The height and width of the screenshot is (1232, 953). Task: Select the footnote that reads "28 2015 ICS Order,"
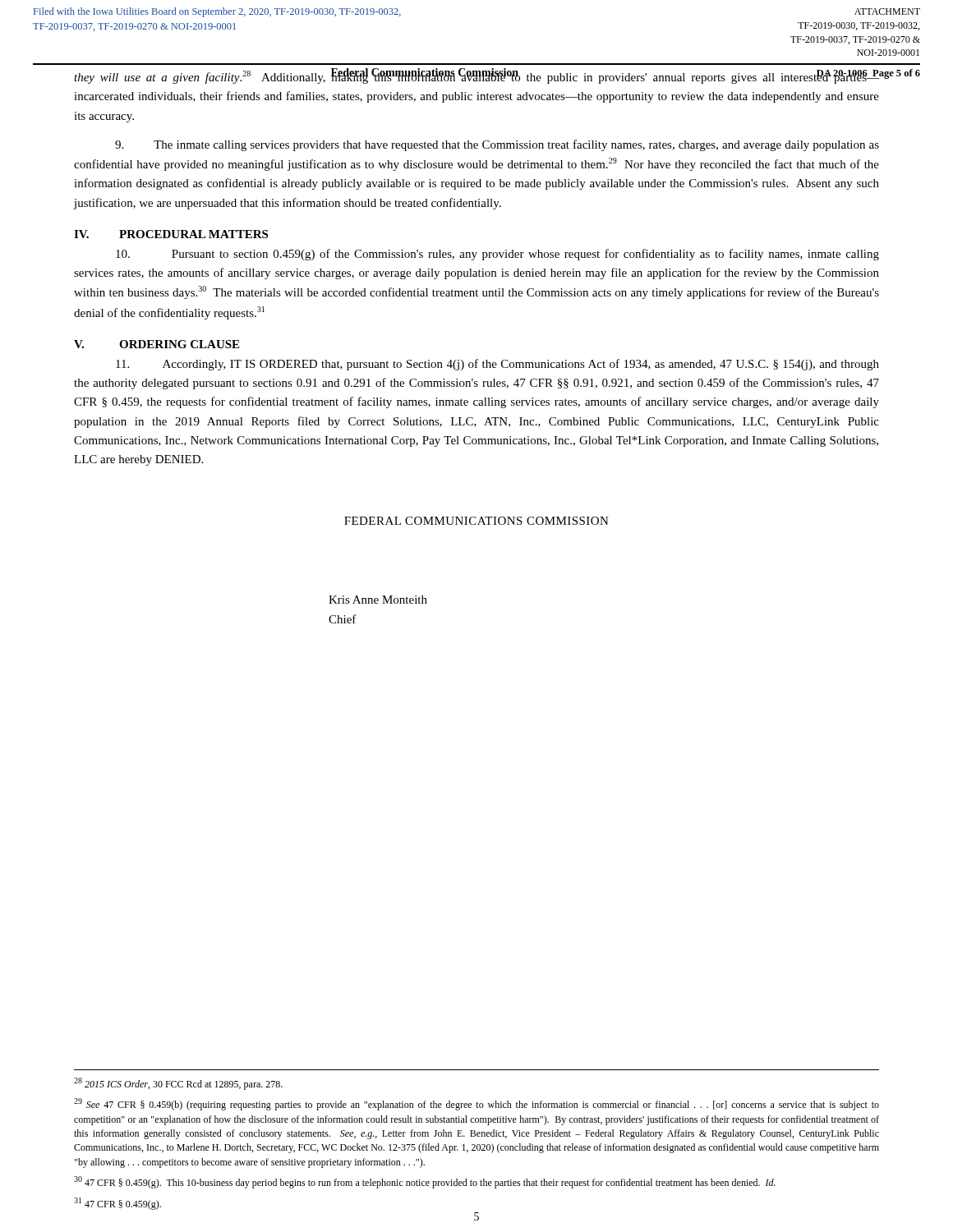(178, 1083)
